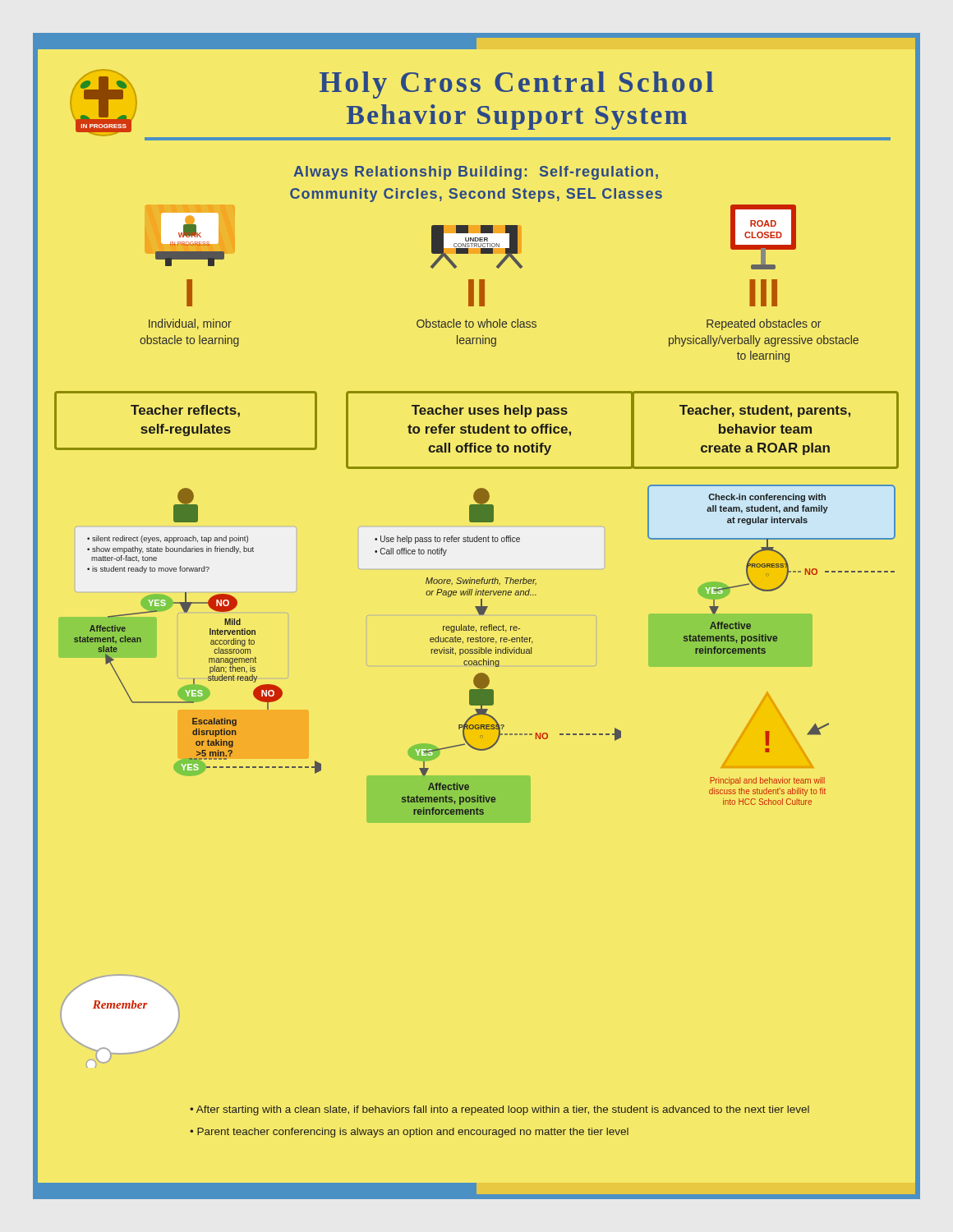This screenshot has height=1232, width=953.
Task: Select the illustration
Action: click(x=120, y=1020)
